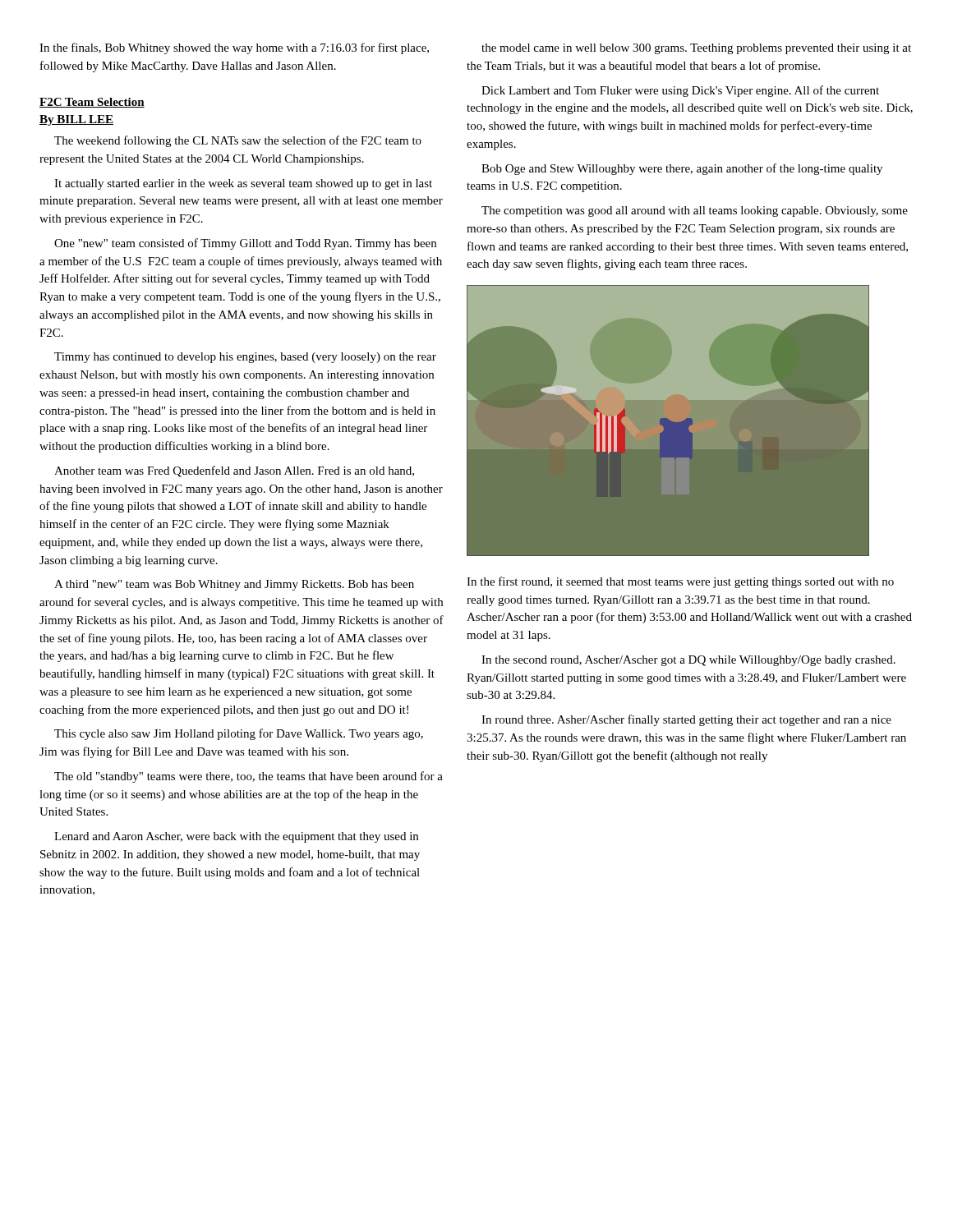Viewport: 953px width, 1232px height.
Task: Click the passage that begins "In the first round,"
Action: pyautogui.click(x=689, y=608)
